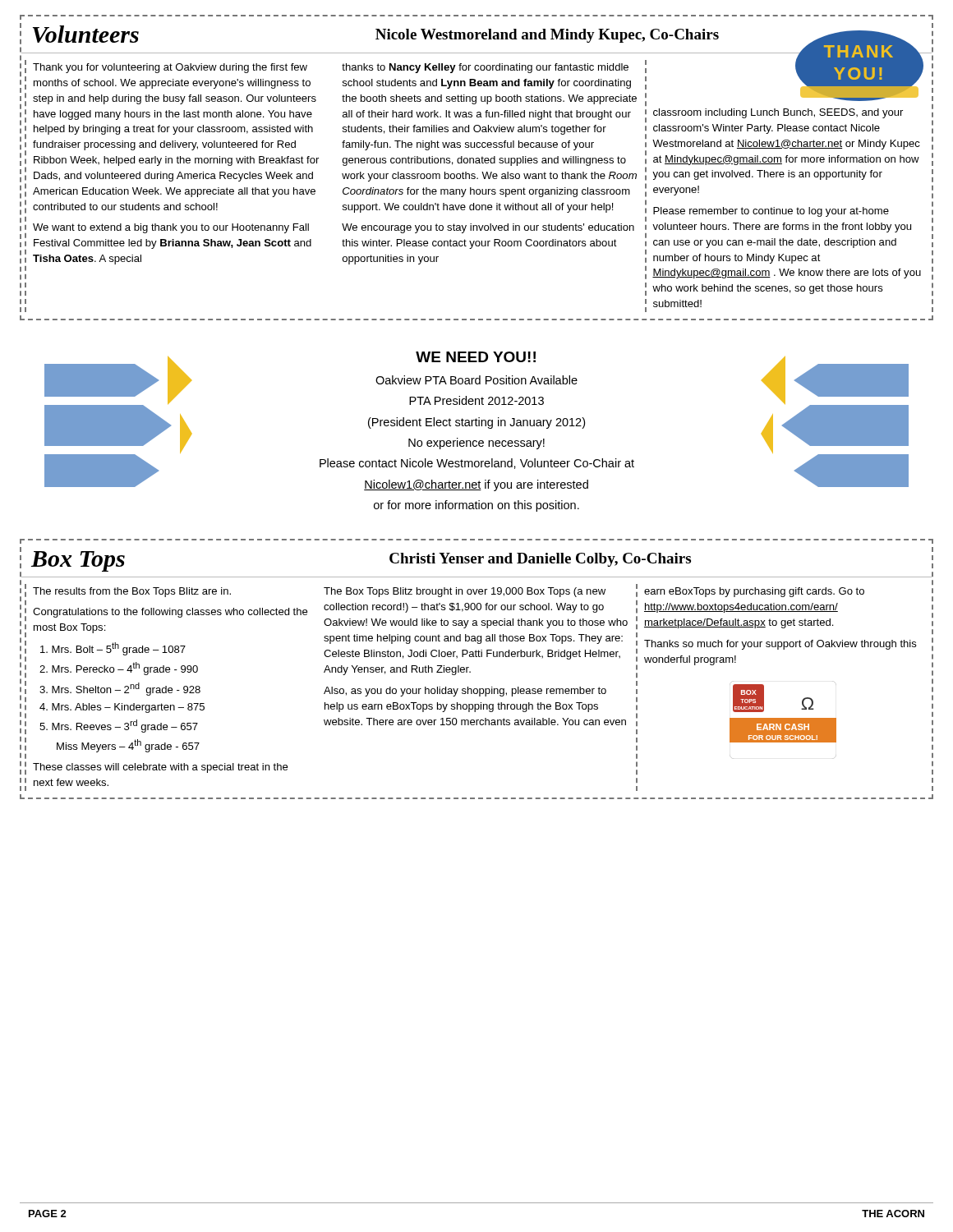Screen dimensions: 1232x953
Task: Navigate to the element starting "Congratulations to the following classes who collected the"
Action: [170, 619]
